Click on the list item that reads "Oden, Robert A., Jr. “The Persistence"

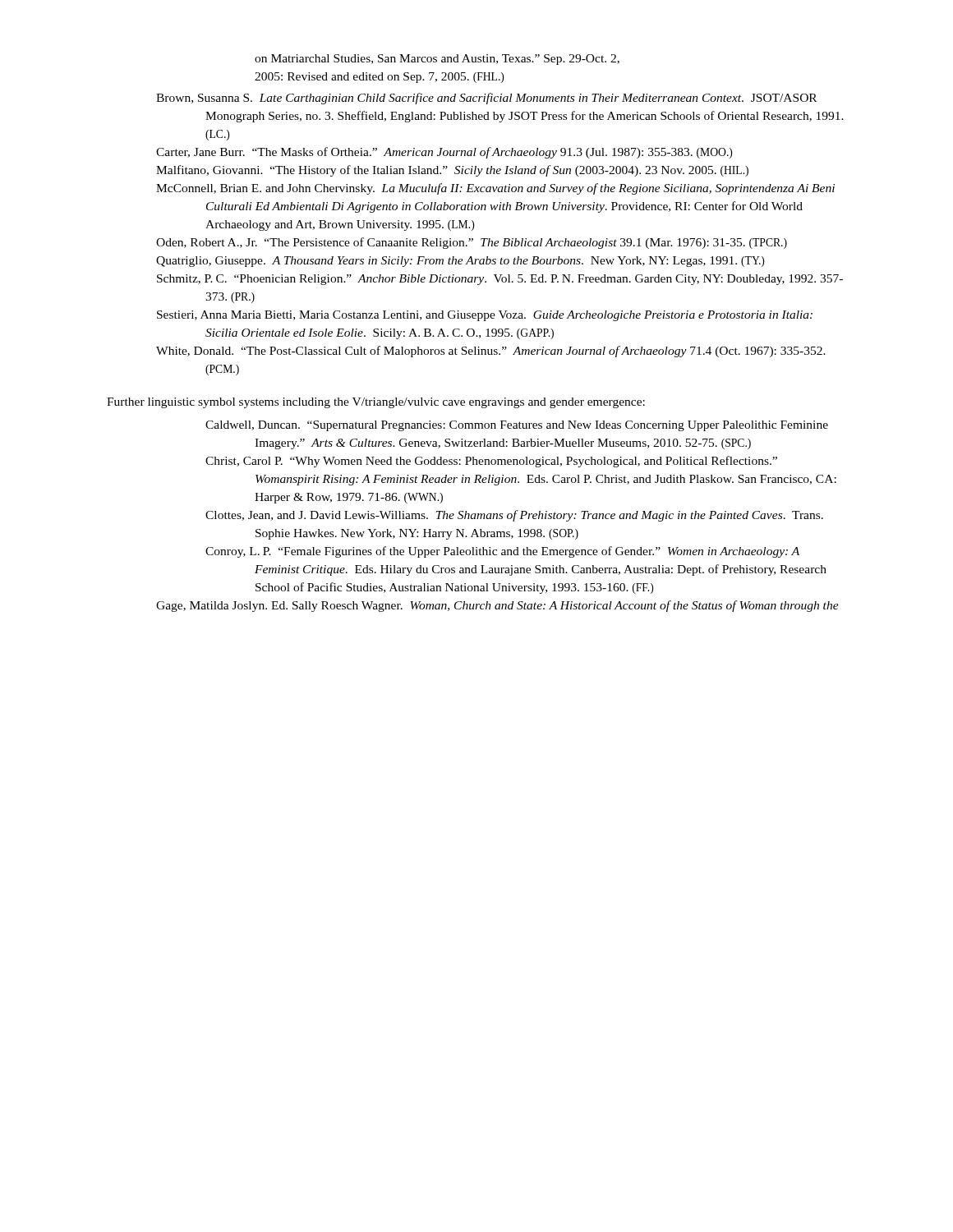[472, 242]
